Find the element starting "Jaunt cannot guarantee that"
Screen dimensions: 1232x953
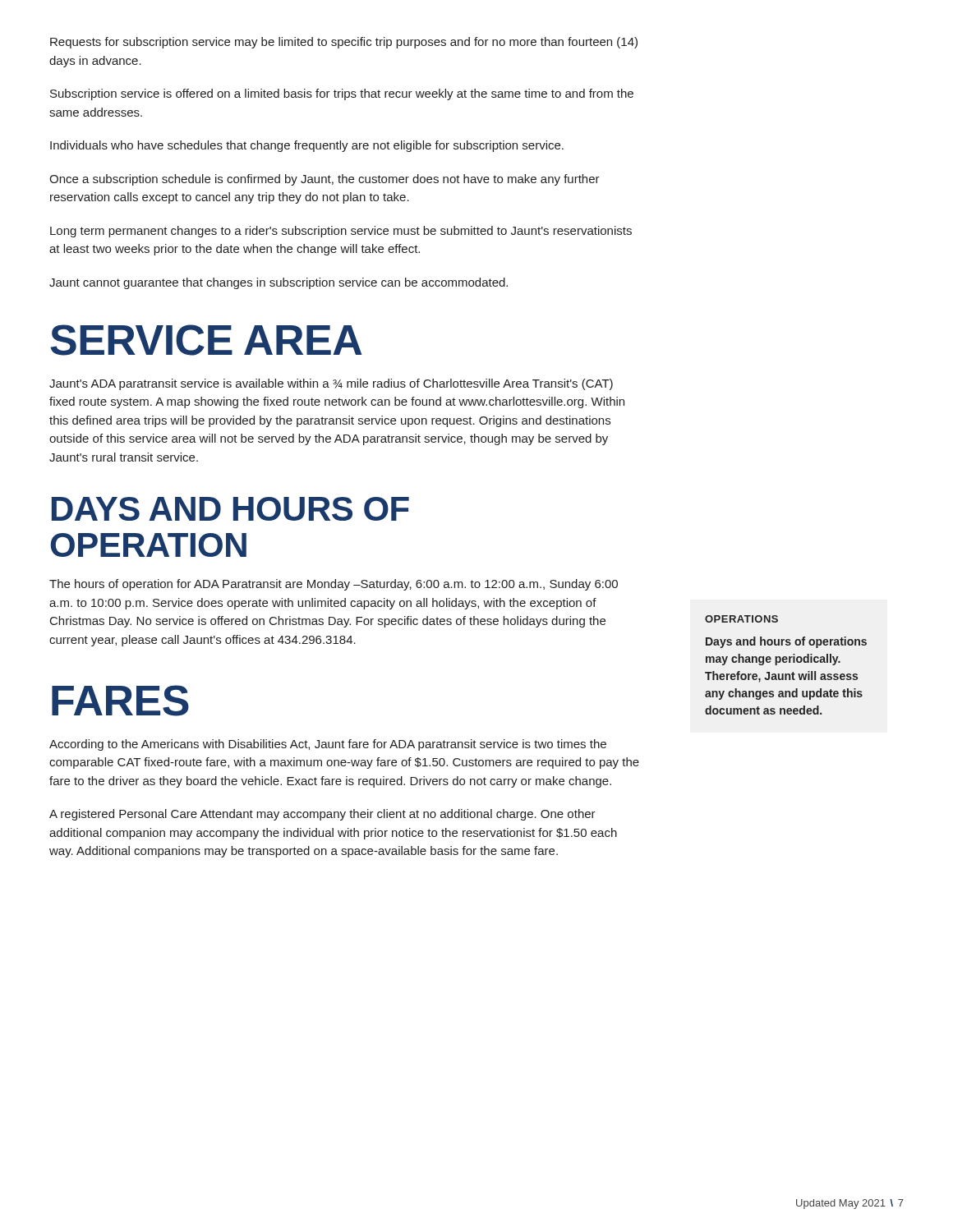[x=279, y=282]
